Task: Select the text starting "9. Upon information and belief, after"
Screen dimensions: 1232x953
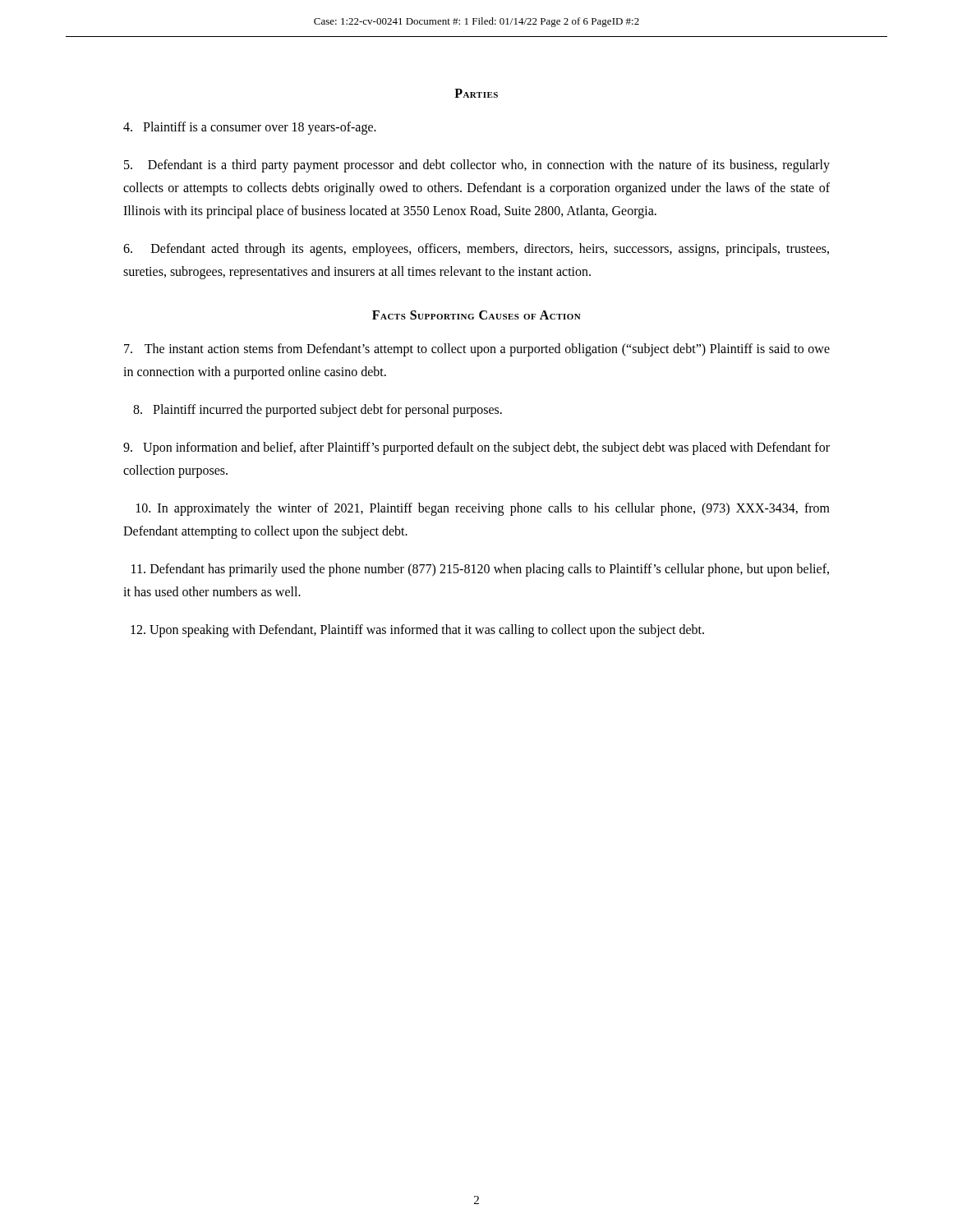Action: coord(476,459)
